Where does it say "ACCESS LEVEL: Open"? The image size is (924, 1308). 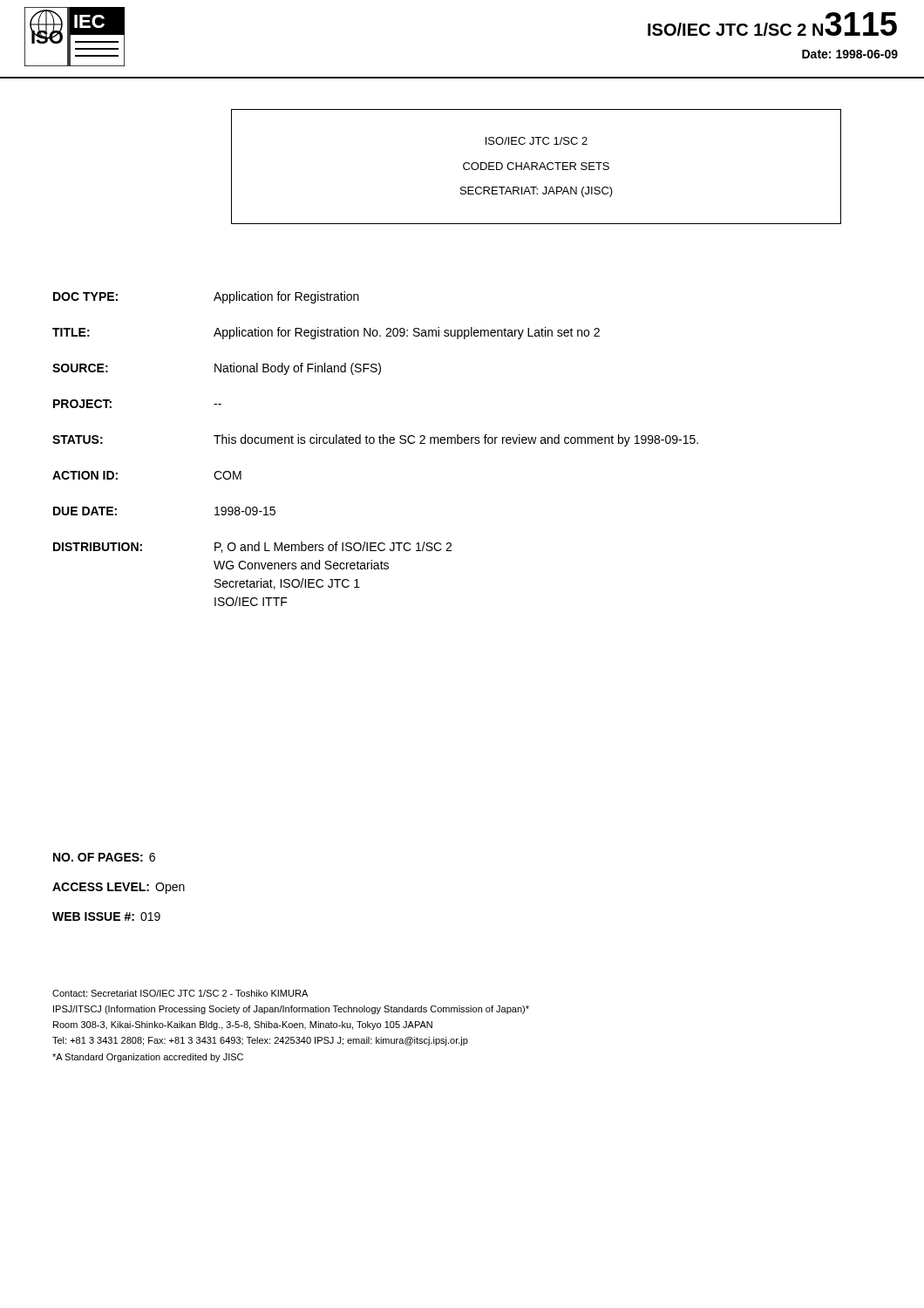point(119,887)
